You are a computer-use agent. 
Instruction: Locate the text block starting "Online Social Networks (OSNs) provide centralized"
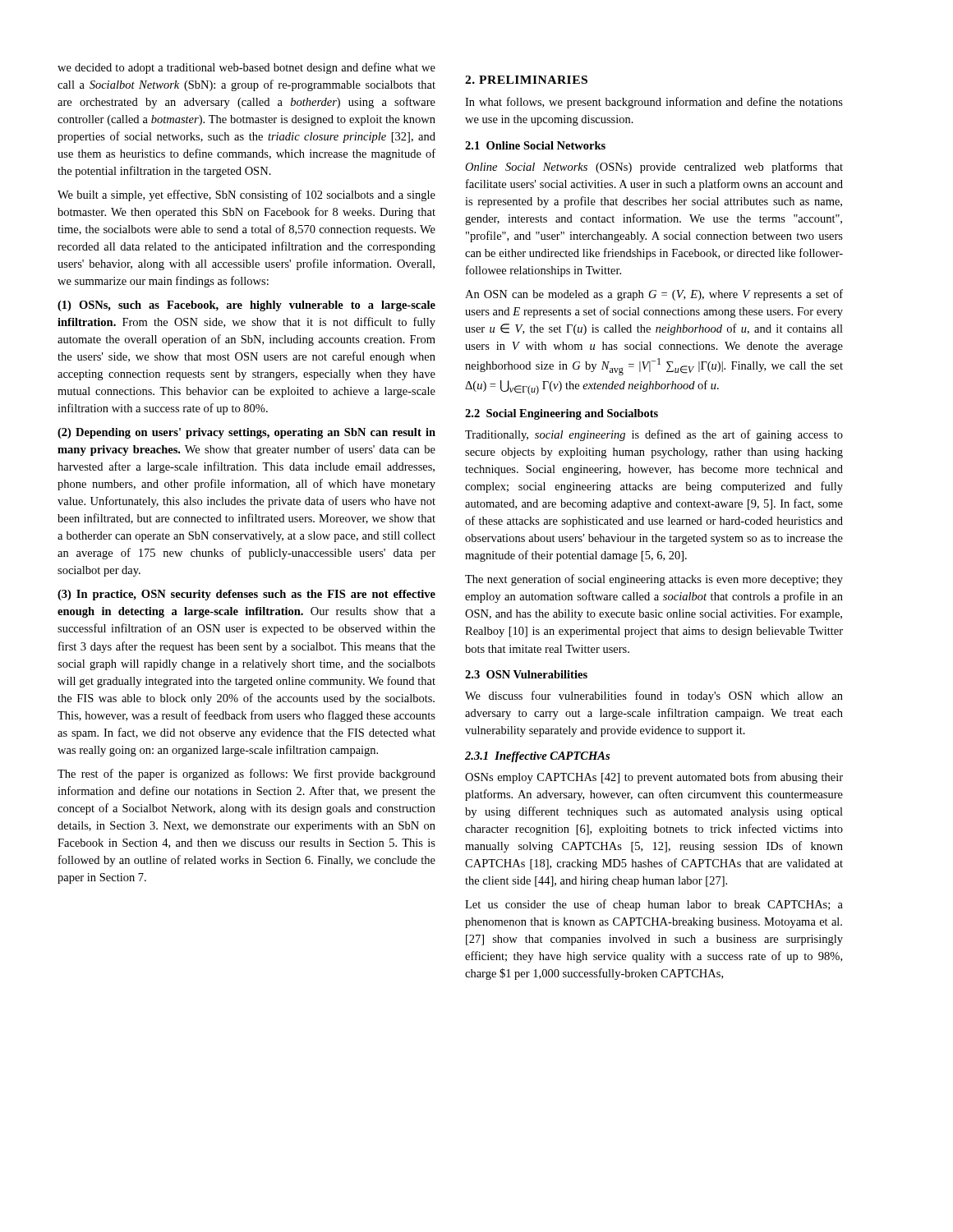click(654, 218)
